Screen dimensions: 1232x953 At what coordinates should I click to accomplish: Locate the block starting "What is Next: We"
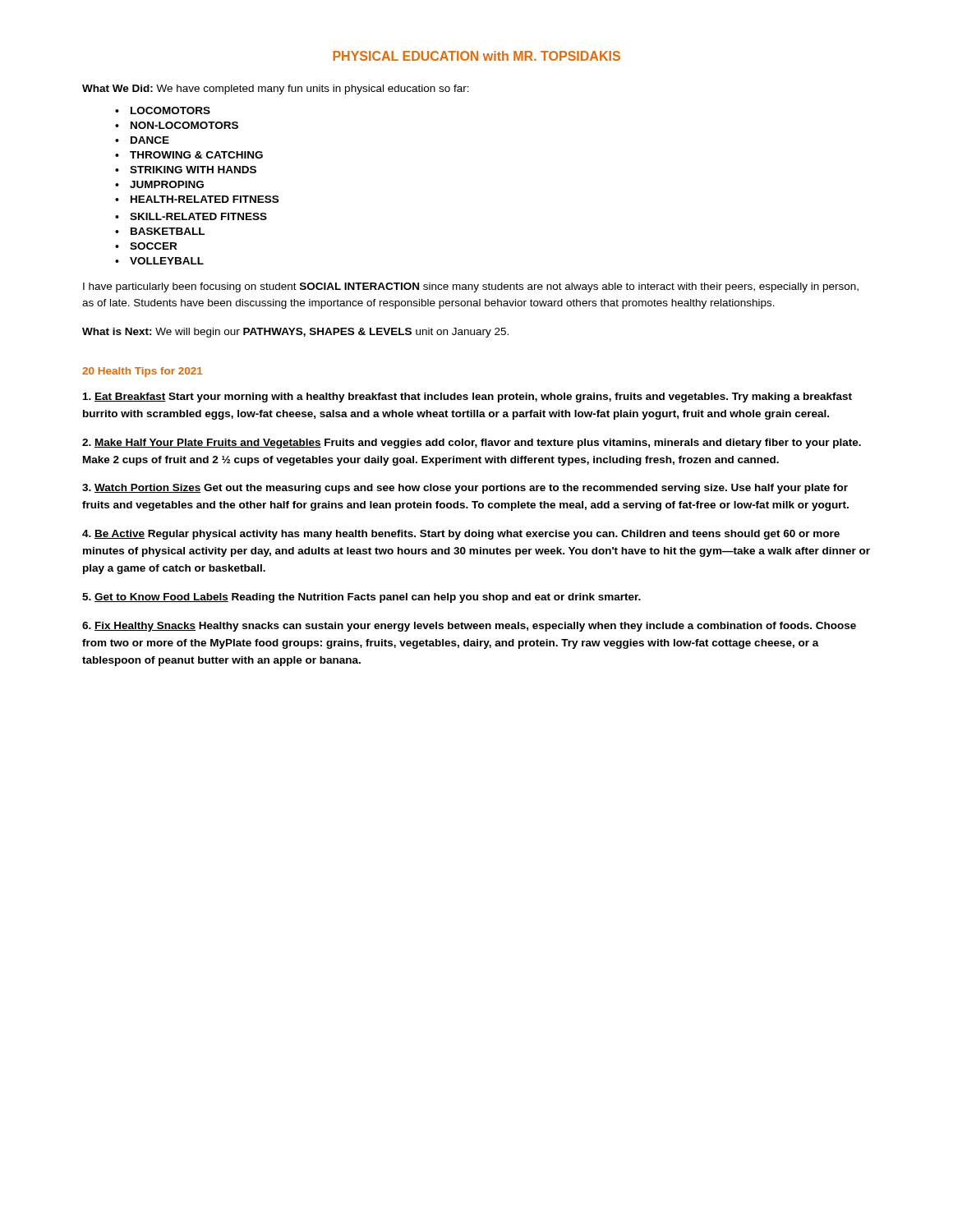296,331
